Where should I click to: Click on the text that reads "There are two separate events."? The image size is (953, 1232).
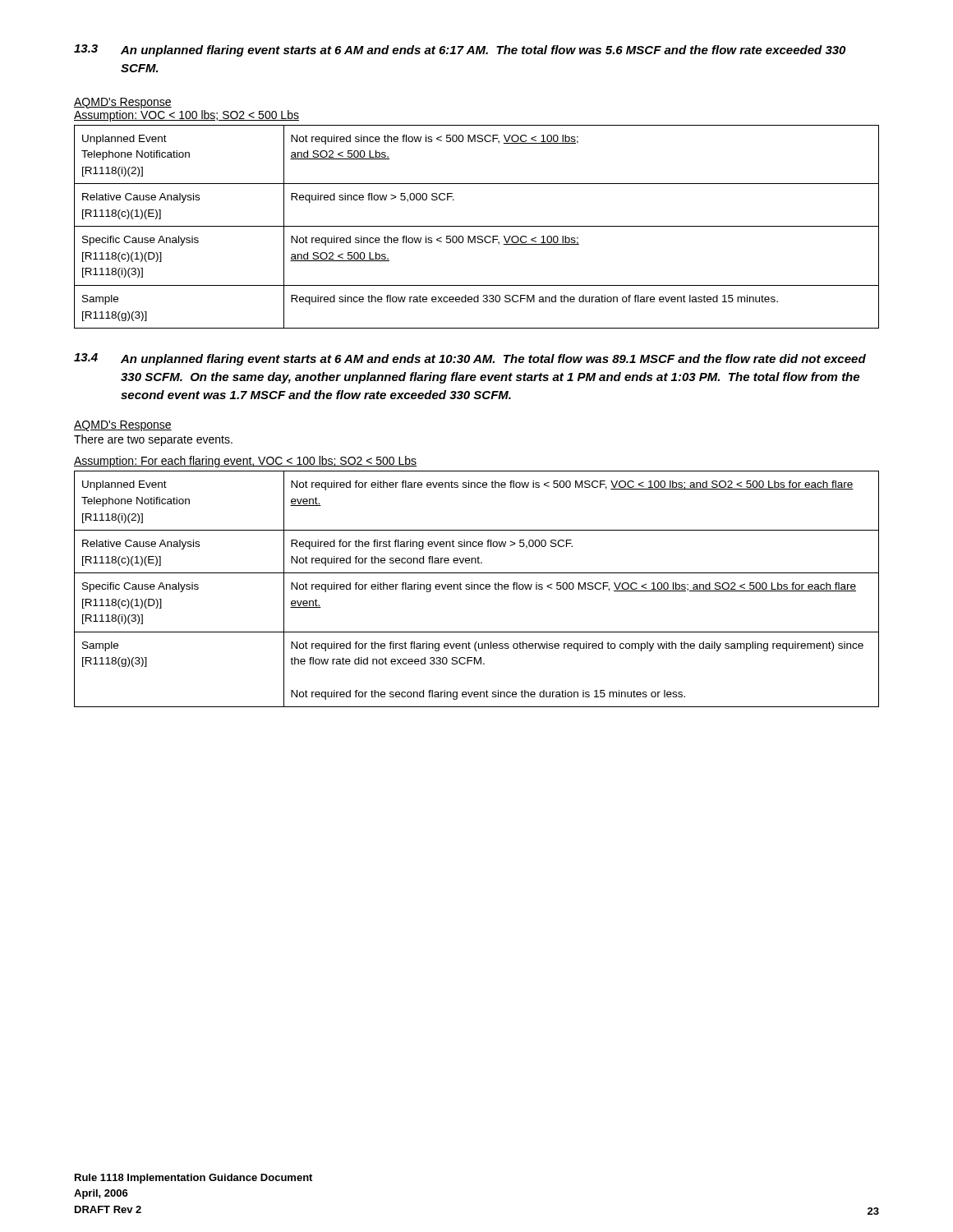pyautogui.click(x=154, y=440)
